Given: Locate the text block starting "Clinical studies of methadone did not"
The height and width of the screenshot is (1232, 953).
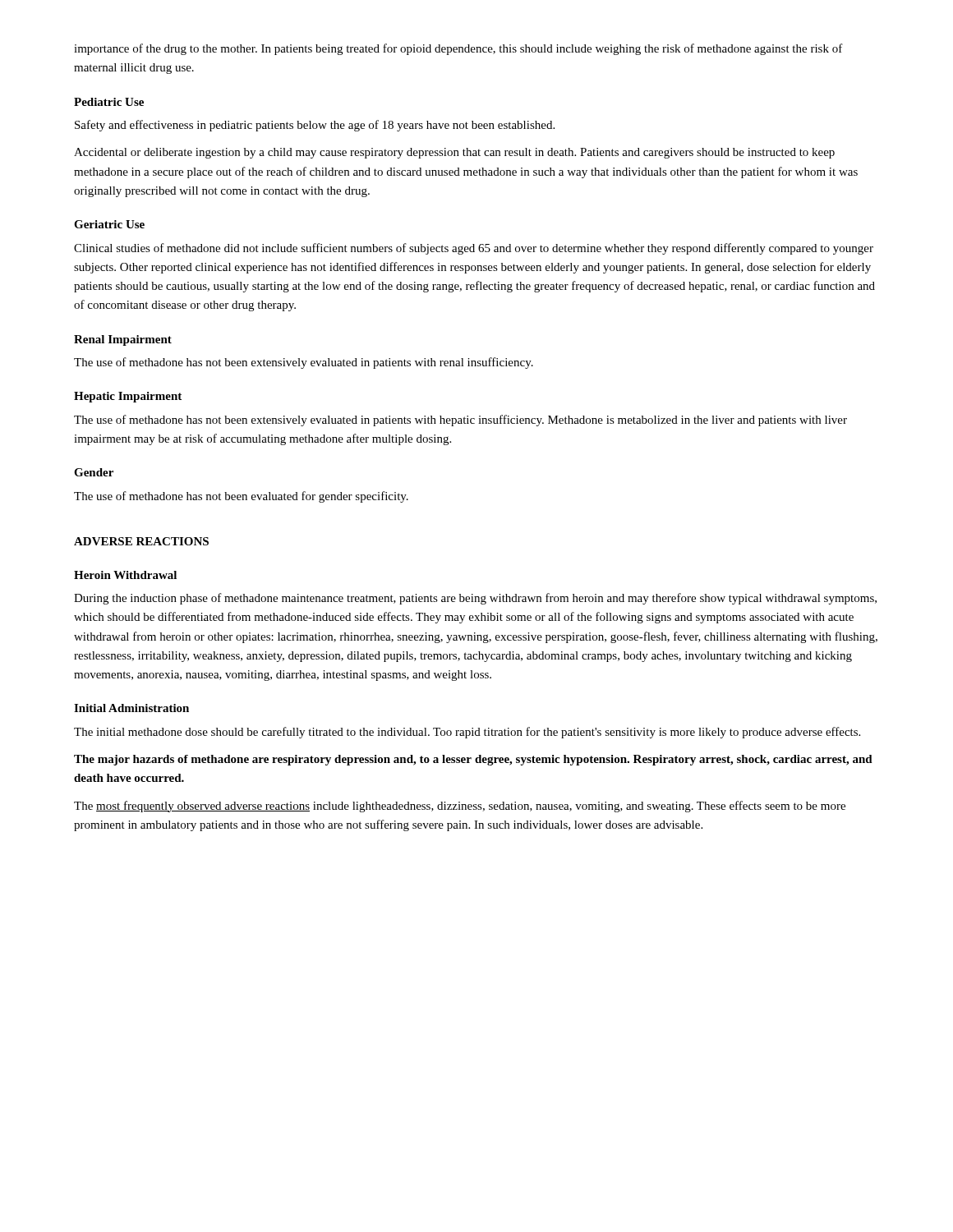Looking at the screenshot, I should coord(476,277).
